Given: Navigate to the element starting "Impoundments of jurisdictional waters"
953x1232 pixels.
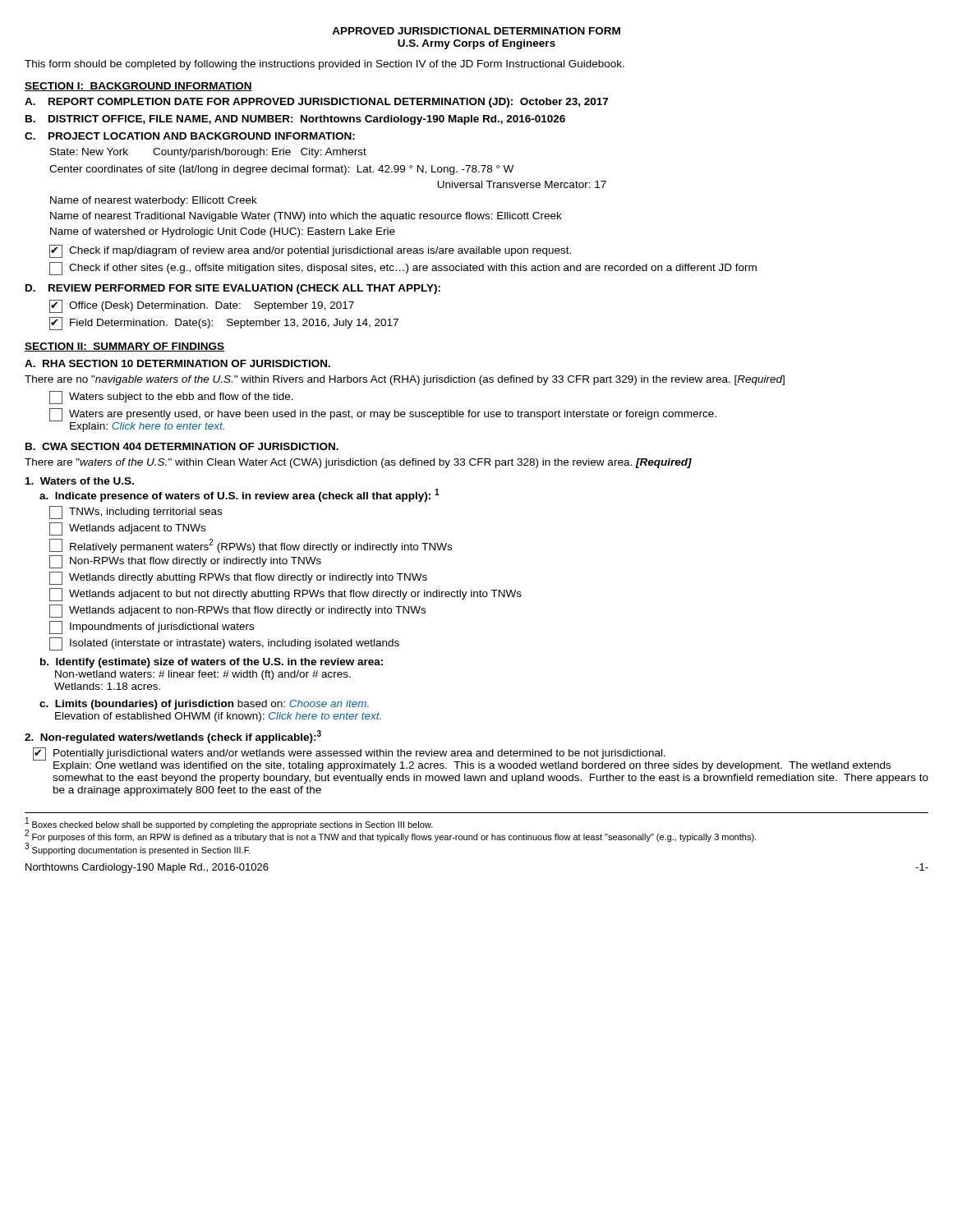Looking at the screenshot, I should [x=152, y=627].
